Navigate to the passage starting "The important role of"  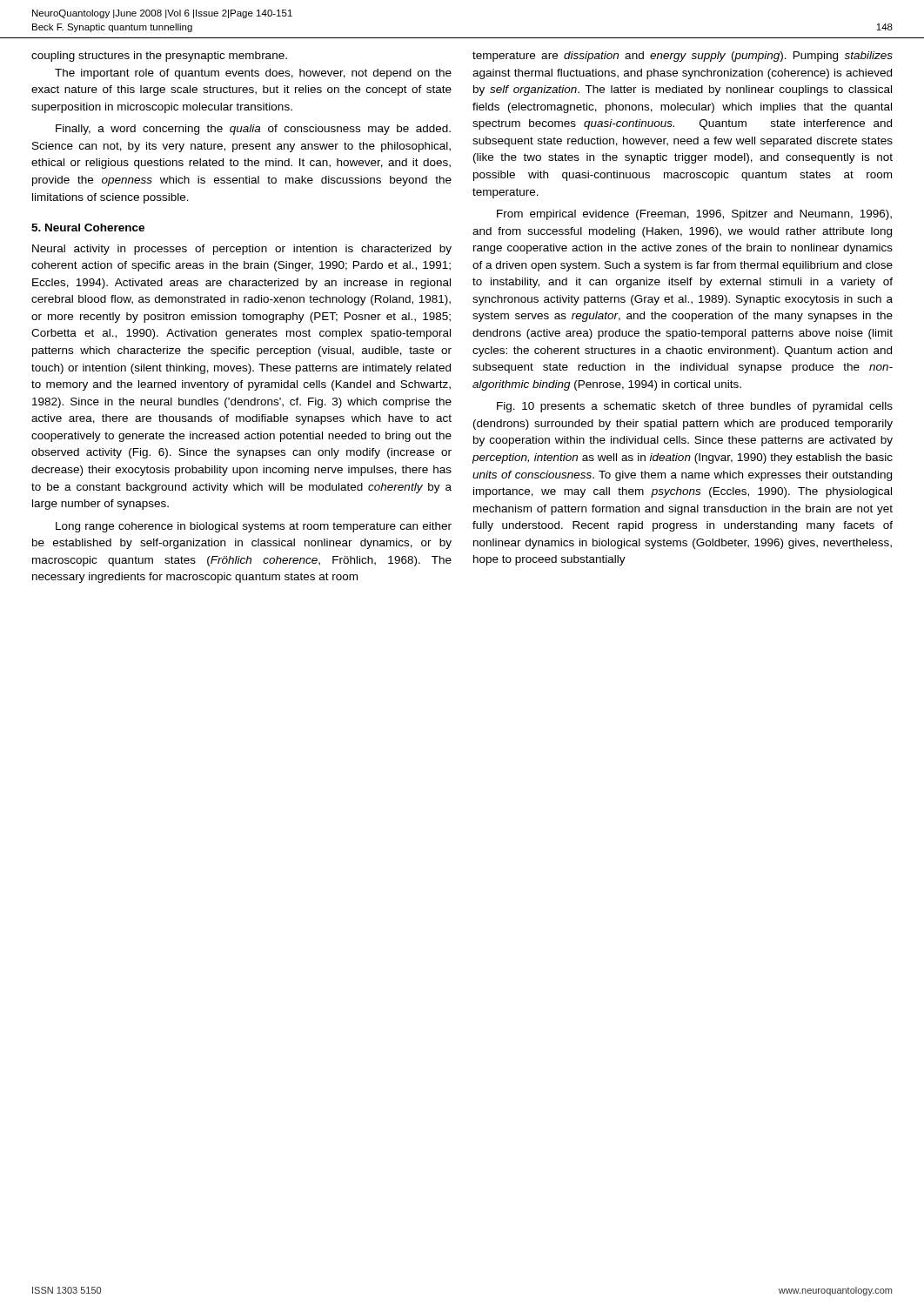tap(241, 90)
